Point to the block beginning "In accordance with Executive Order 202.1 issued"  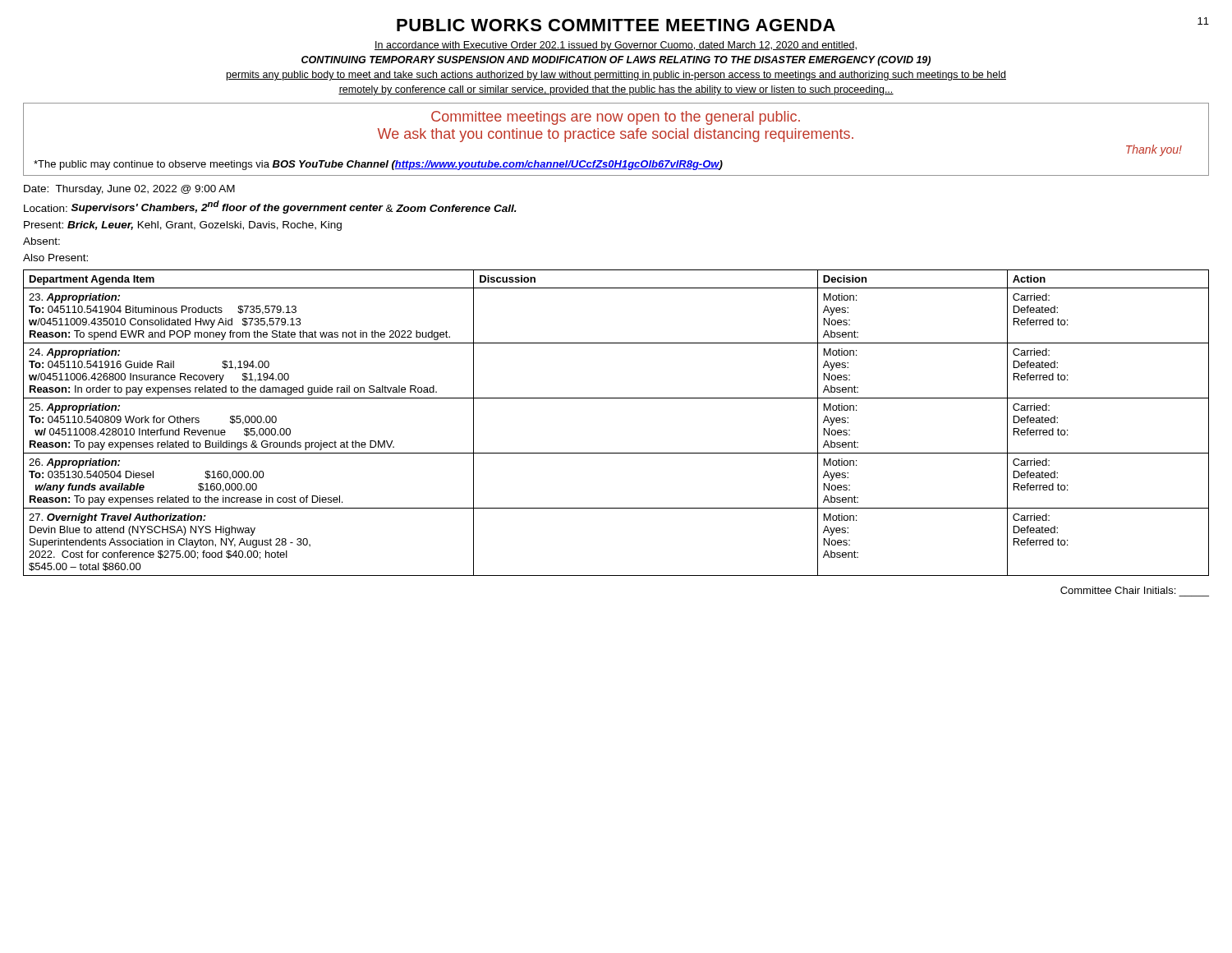click(616, 68)
